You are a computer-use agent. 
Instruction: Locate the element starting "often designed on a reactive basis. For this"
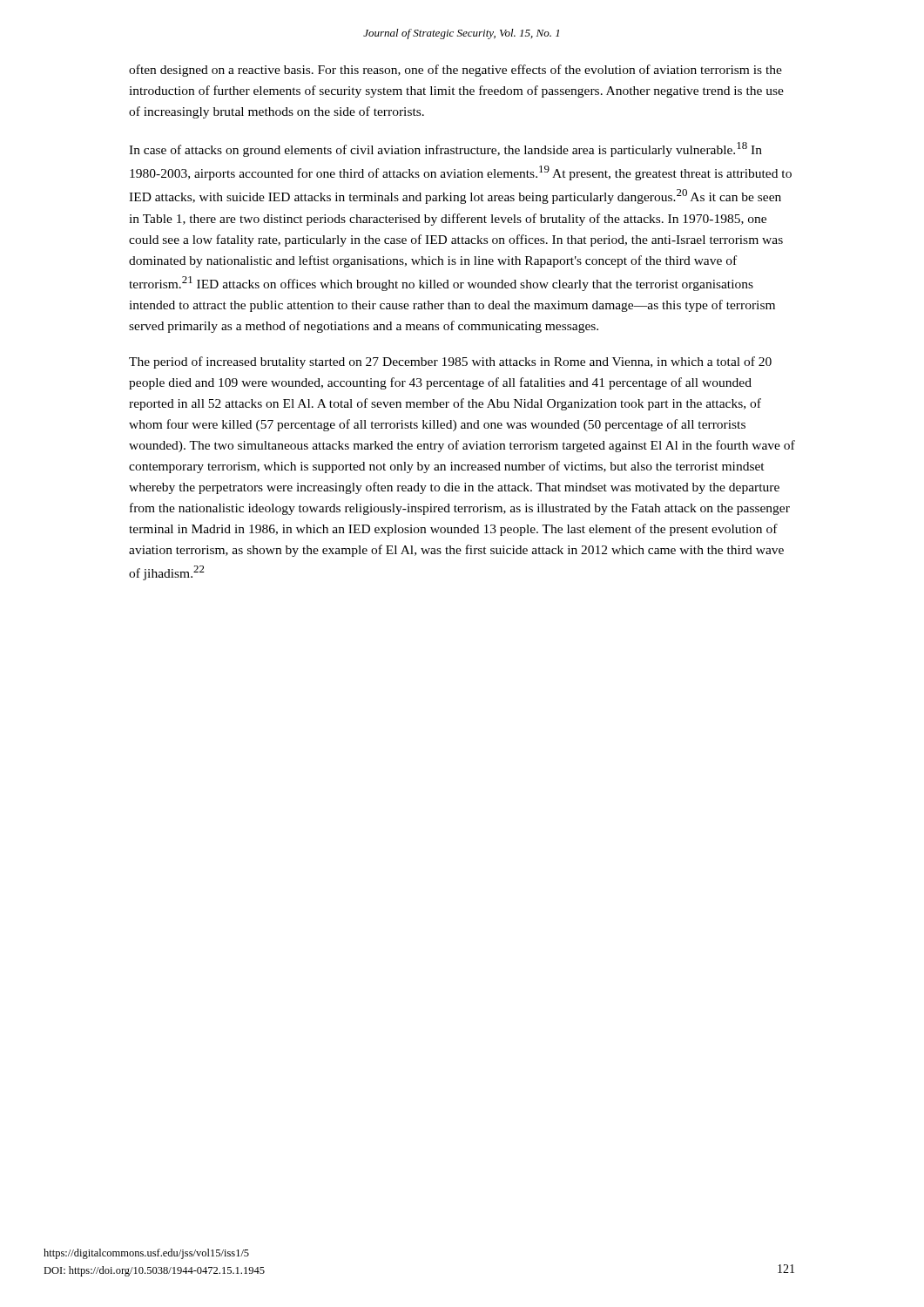[x=456, y=90]
